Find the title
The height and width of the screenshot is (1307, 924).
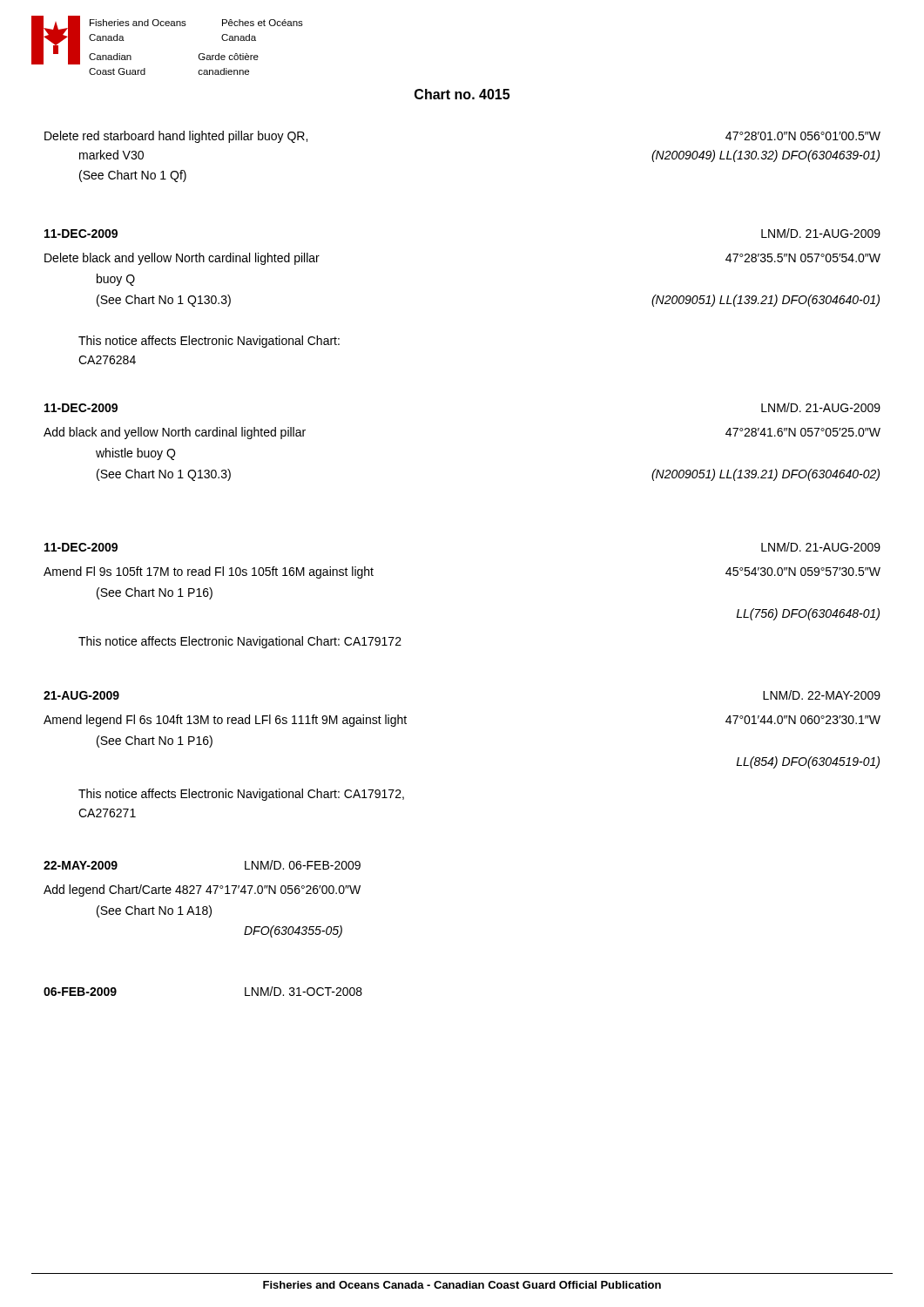click(462, 95)
